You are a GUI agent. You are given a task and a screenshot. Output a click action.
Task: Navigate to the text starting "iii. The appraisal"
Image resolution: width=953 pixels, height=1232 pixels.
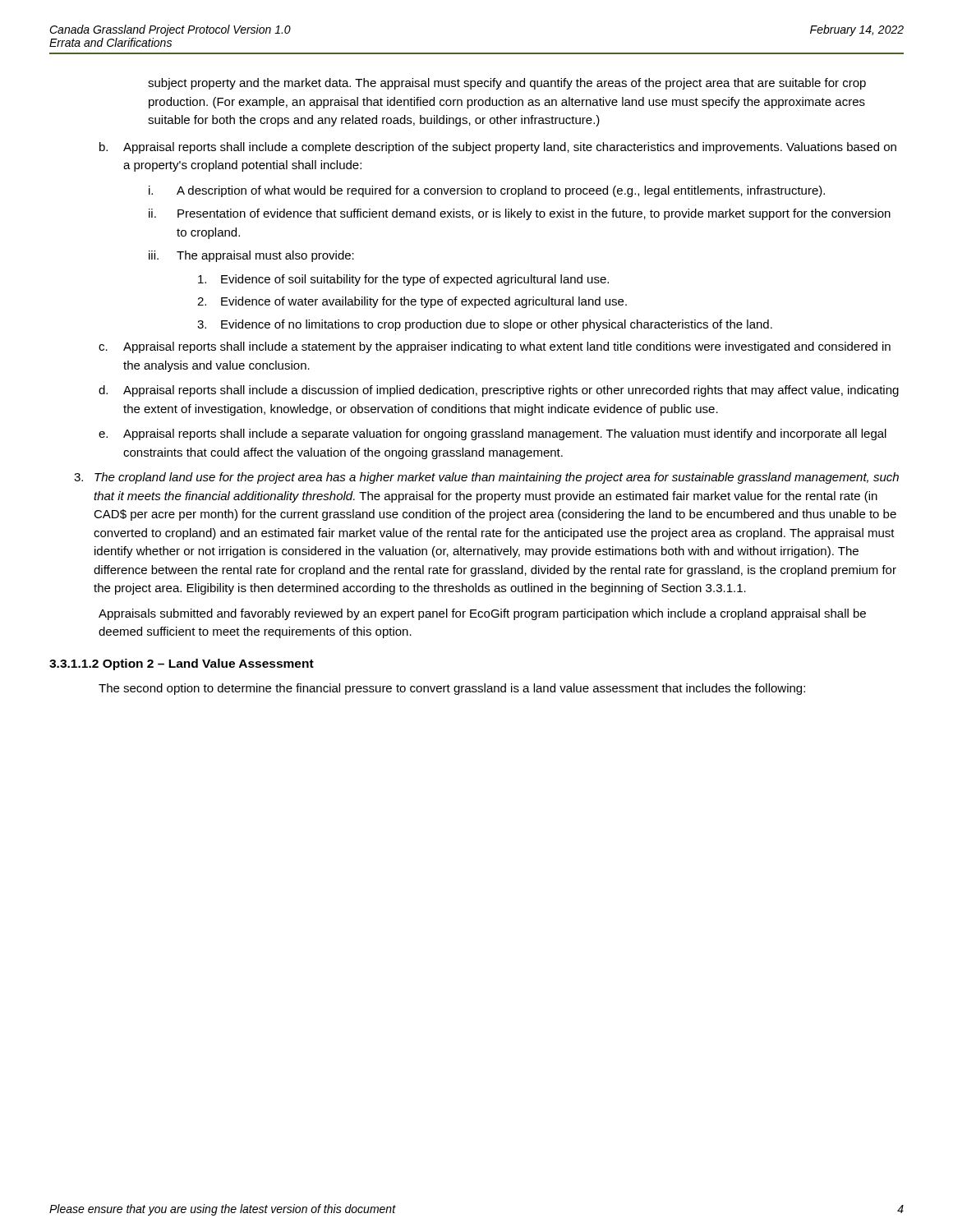[x=251, y=256]
